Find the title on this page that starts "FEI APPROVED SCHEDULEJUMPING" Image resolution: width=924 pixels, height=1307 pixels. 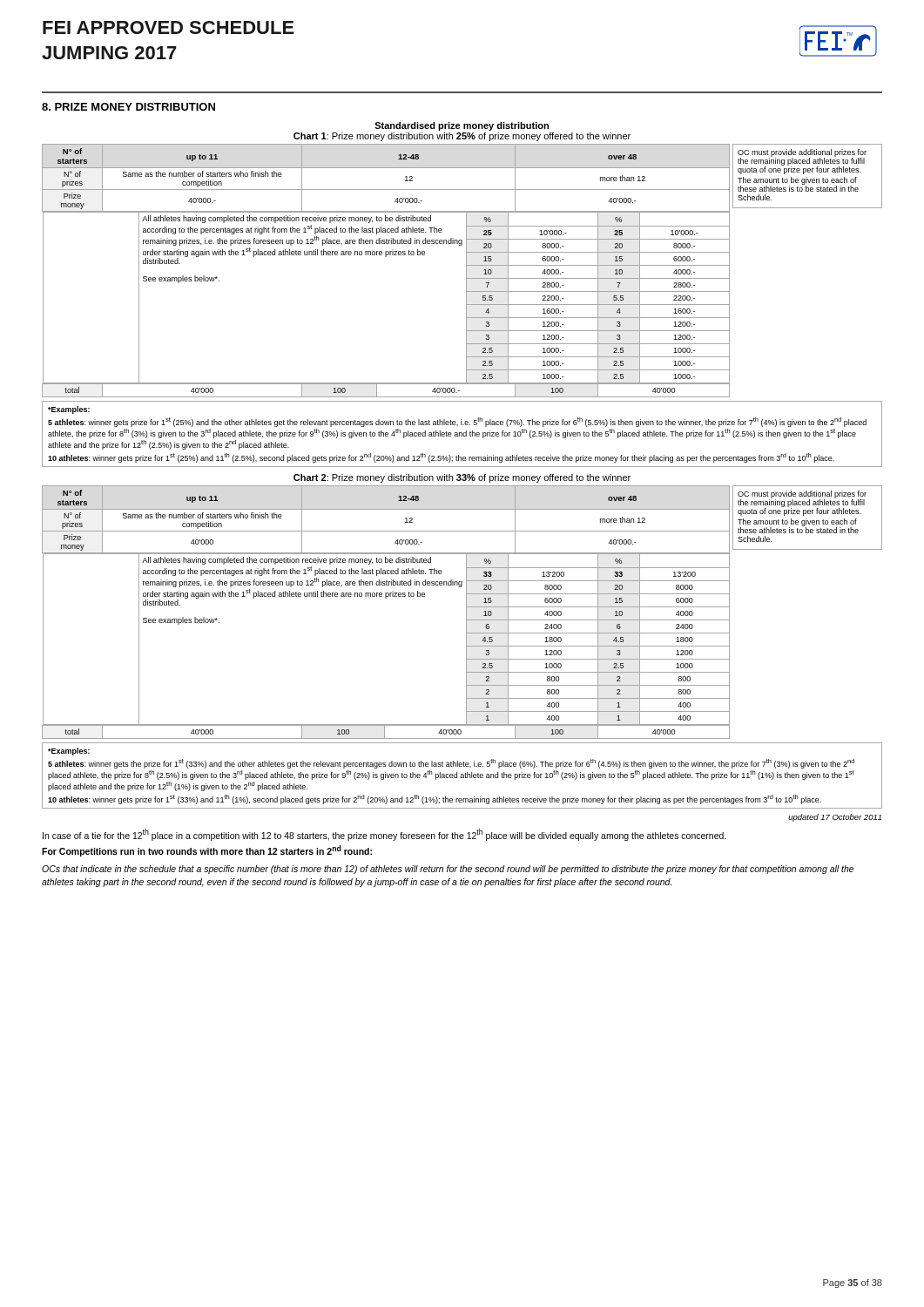[x=168, y=41]
